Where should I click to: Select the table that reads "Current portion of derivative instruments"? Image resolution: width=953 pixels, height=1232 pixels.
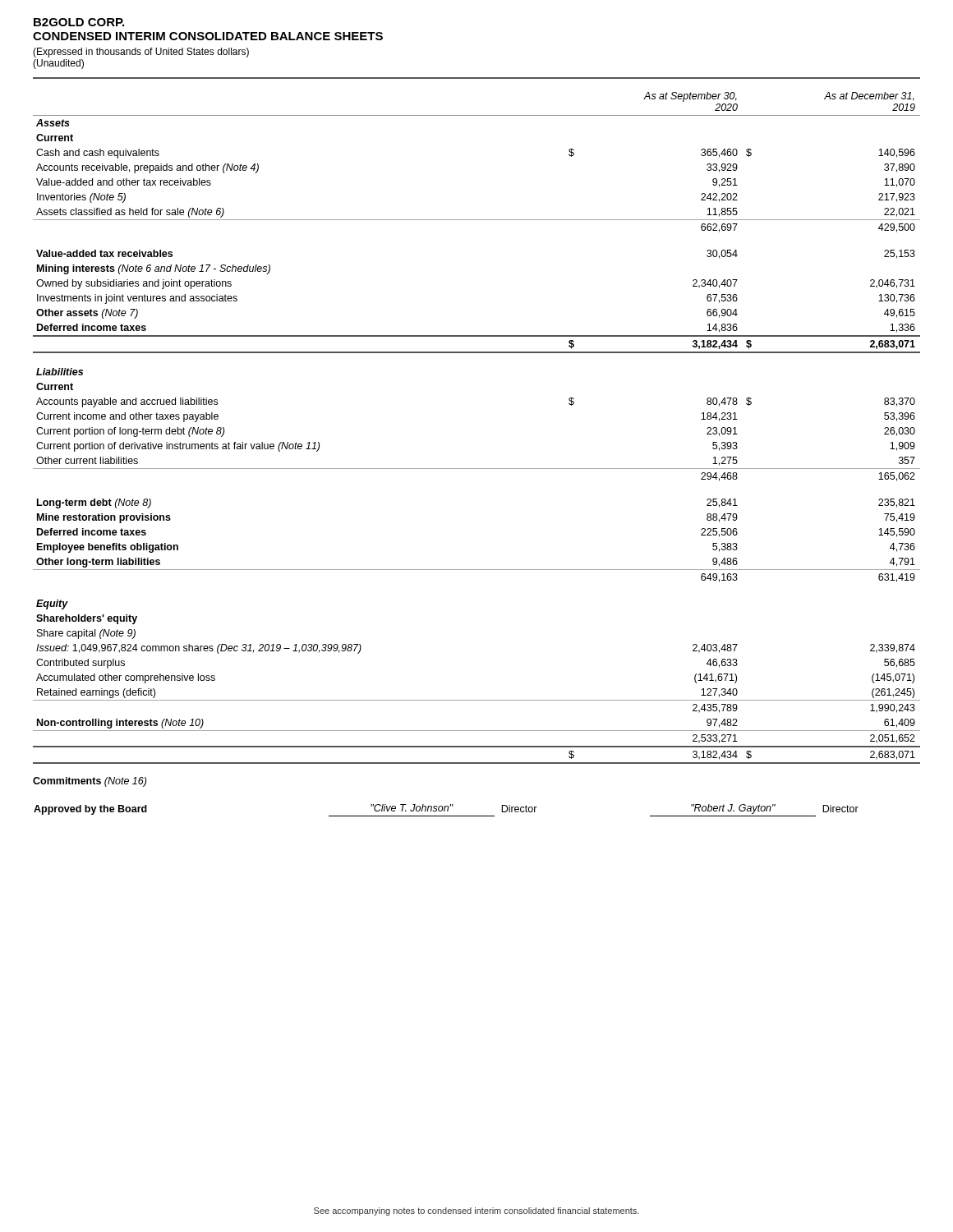(476, 425)
